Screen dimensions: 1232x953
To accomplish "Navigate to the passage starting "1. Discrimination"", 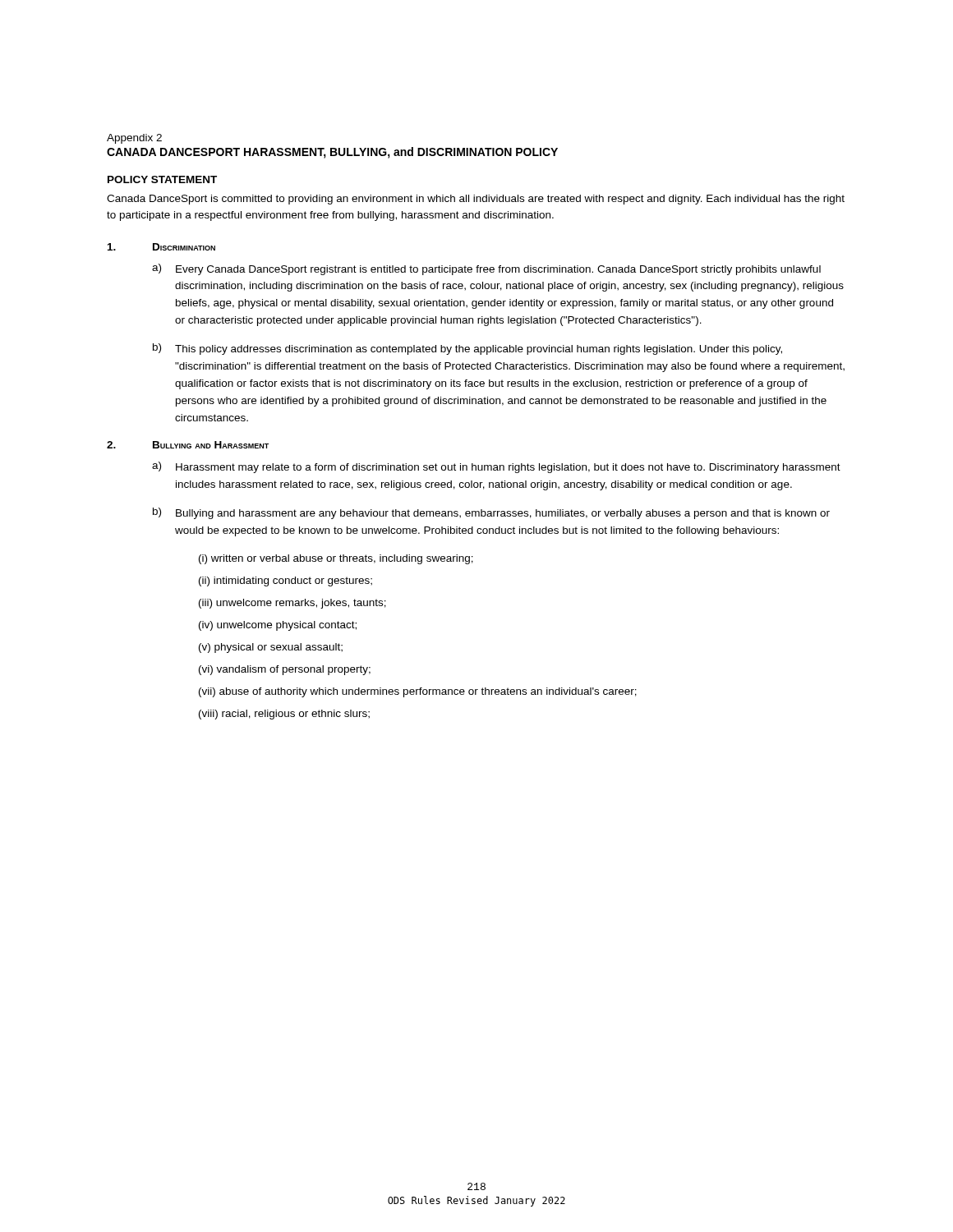I will pos(161,247).
